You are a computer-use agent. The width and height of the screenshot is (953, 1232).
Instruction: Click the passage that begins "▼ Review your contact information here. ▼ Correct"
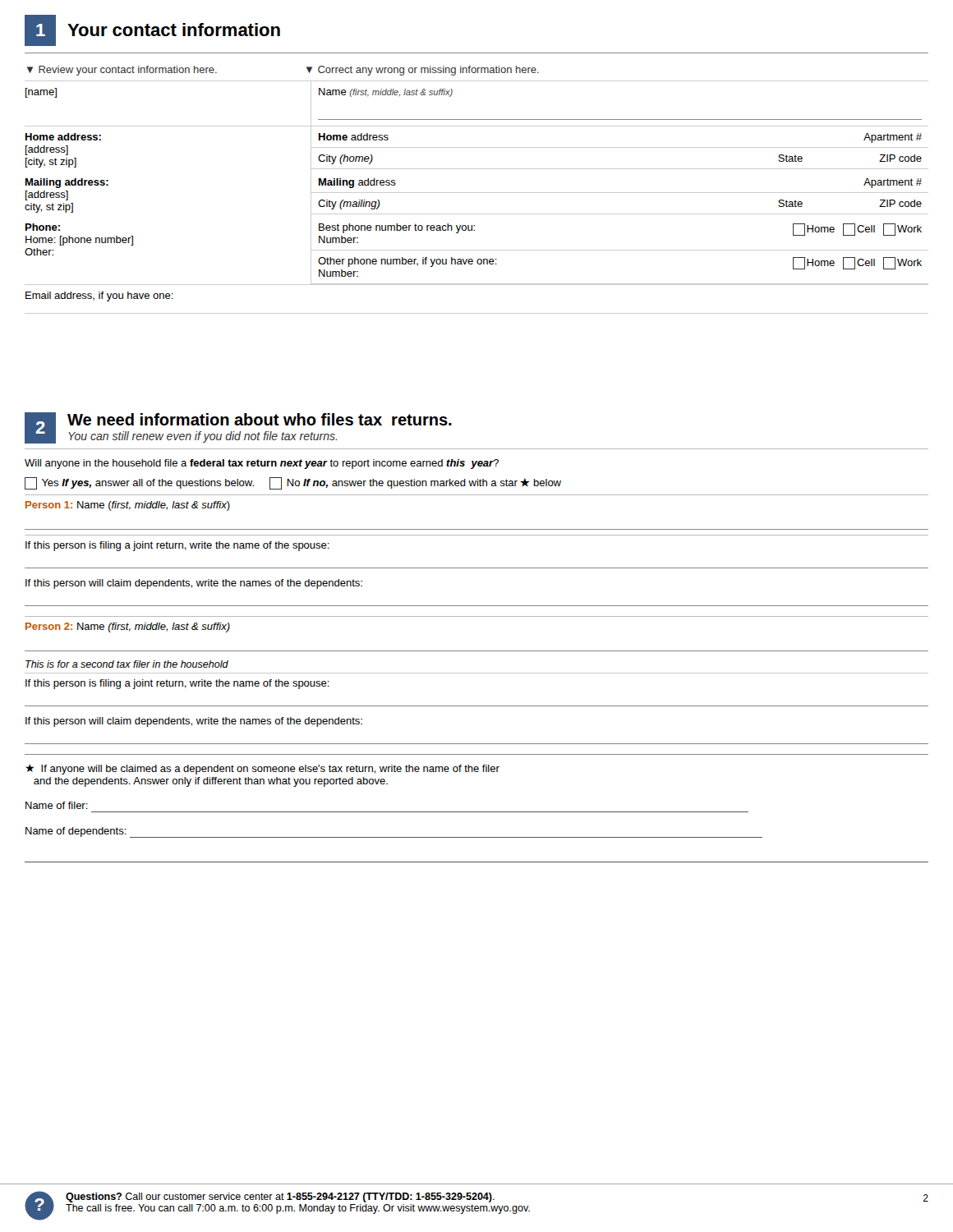click(x=476, y=69)
